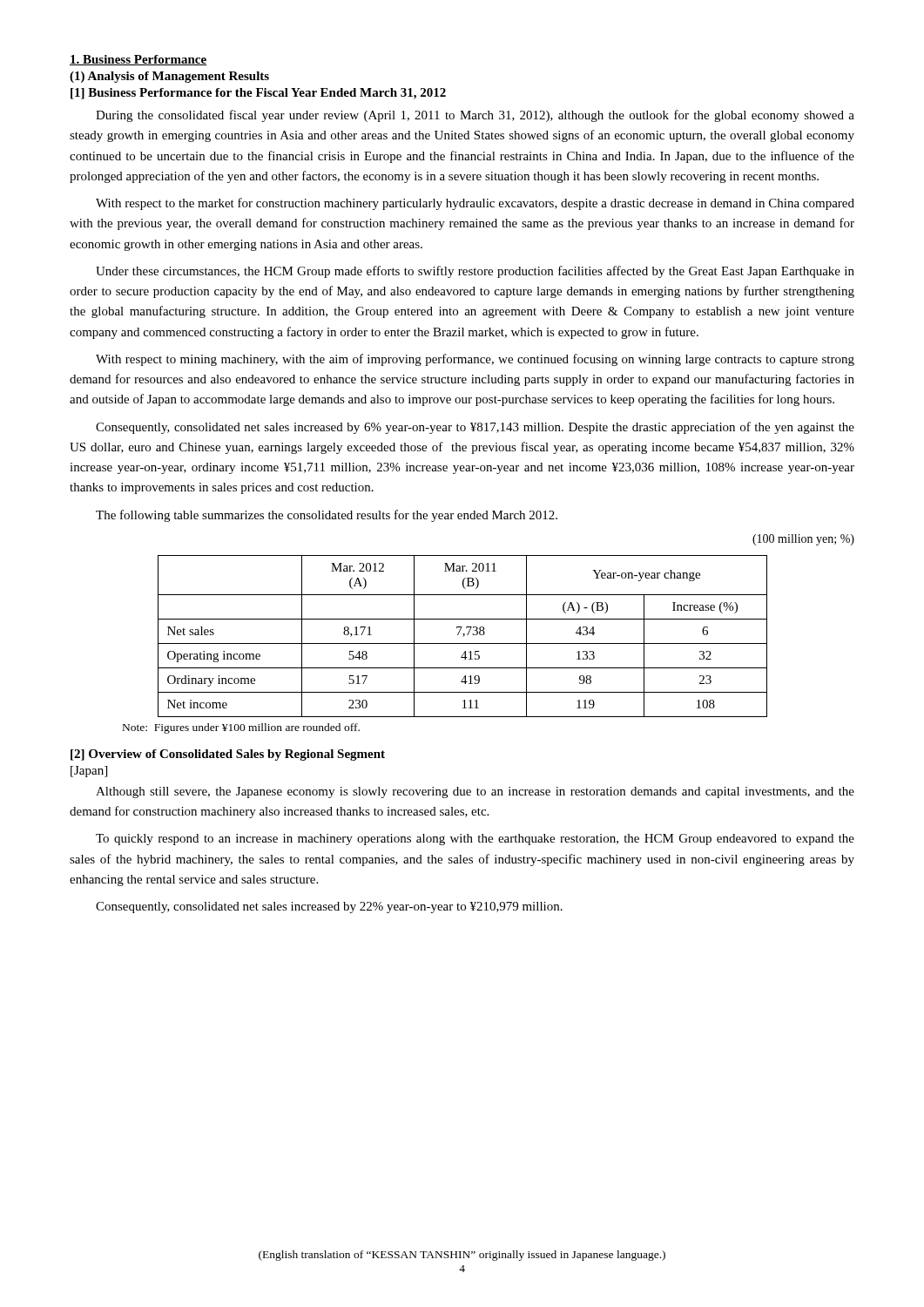This screenshot has width=924, height=1307.
Task: Point to the block beginning "Under these circumstances, the"
Action: [462, 302]
